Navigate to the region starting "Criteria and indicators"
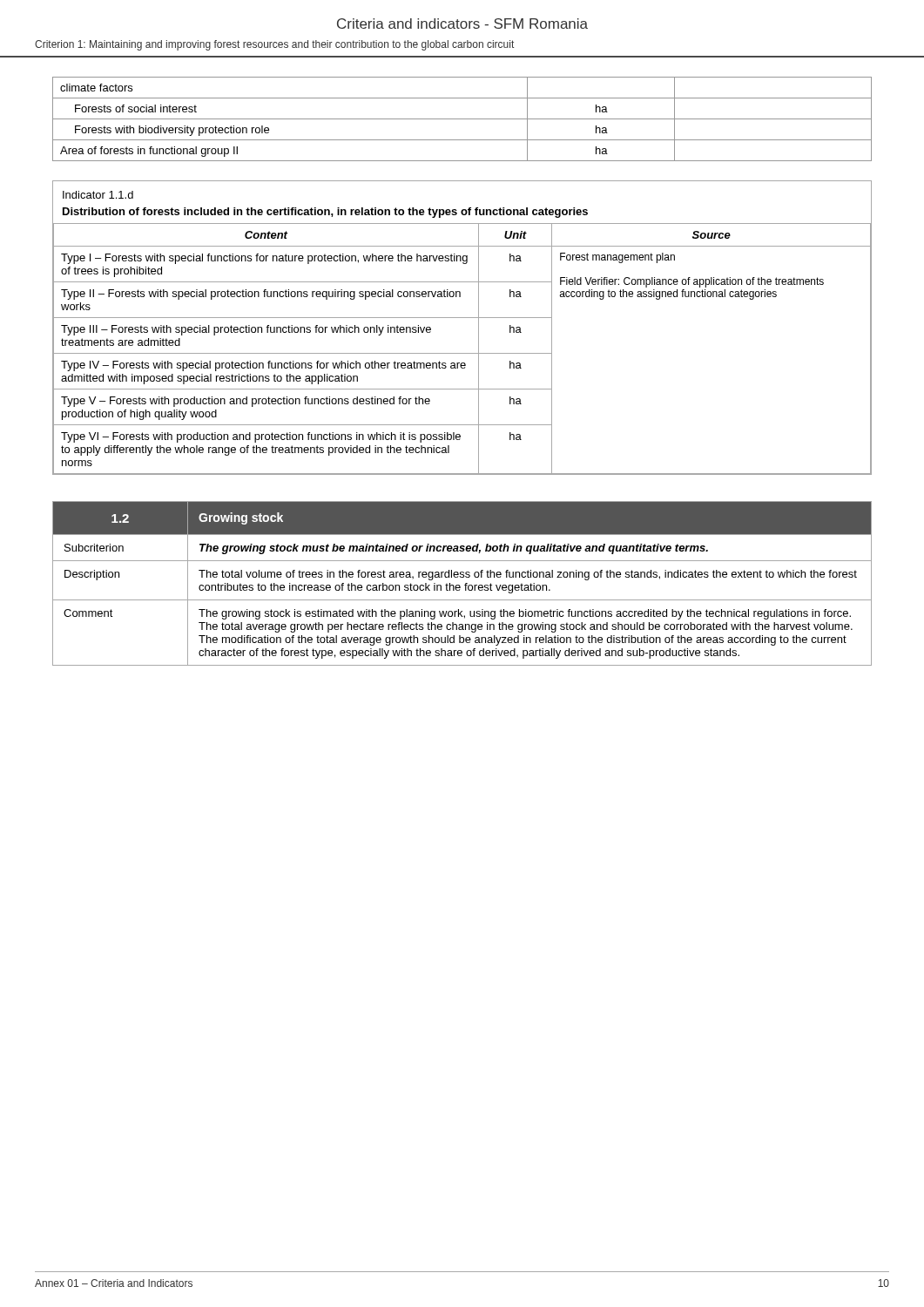Viewport: 924px width, 1307px height. tap(462, 24)
